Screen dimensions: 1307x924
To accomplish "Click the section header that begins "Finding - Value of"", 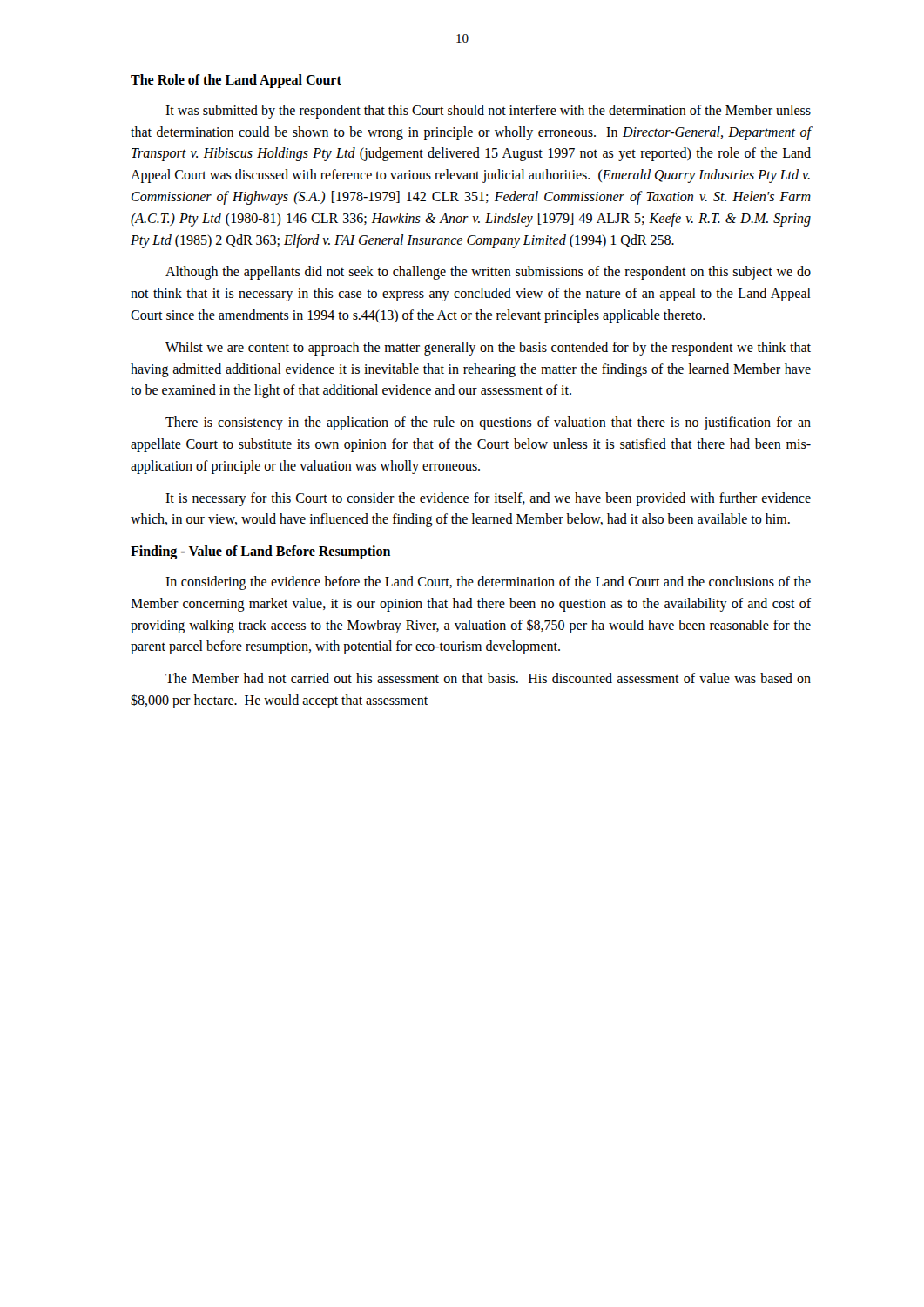I will pos(261,551).
